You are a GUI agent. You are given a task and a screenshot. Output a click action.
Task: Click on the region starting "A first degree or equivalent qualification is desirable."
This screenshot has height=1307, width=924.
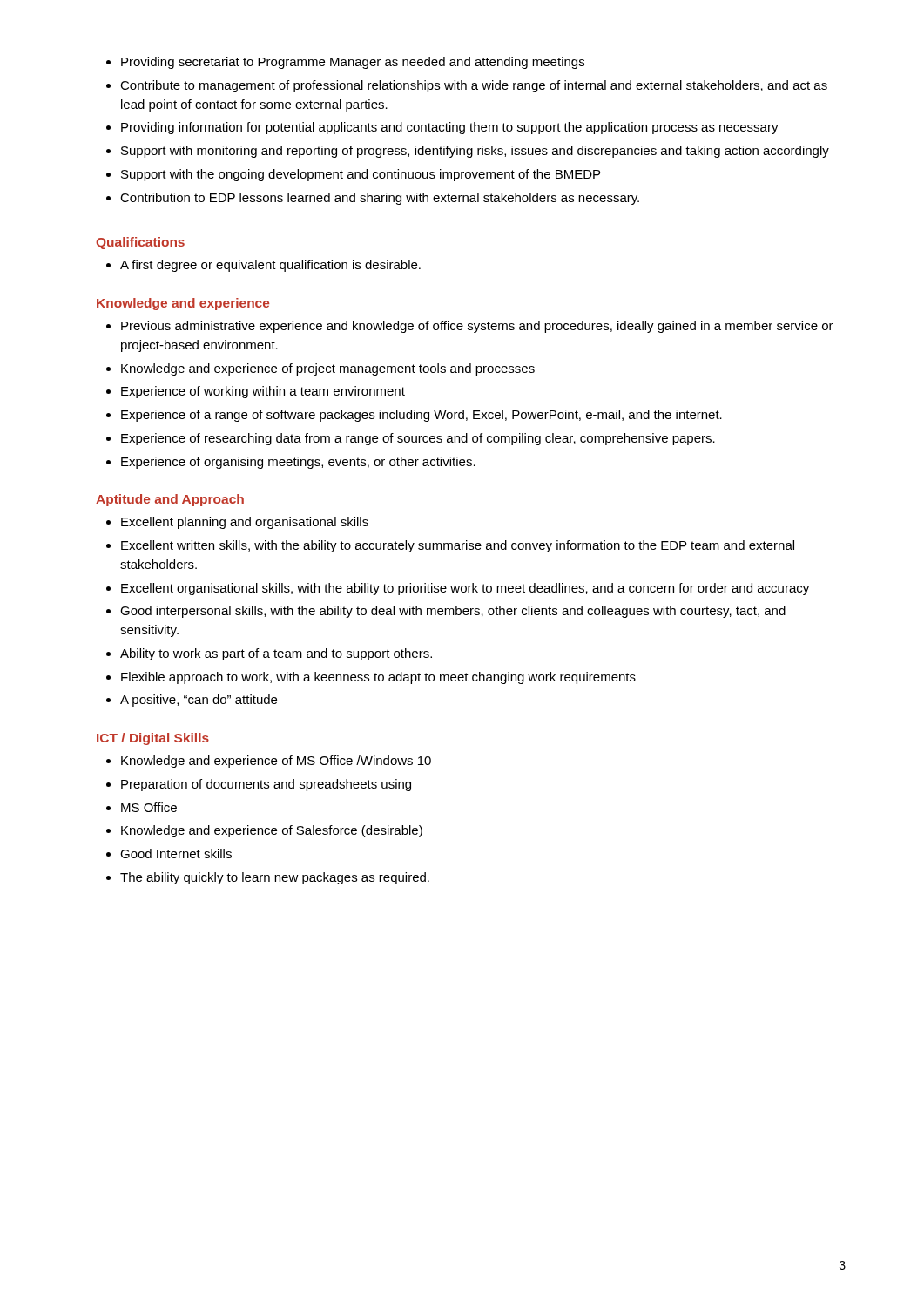263,266
